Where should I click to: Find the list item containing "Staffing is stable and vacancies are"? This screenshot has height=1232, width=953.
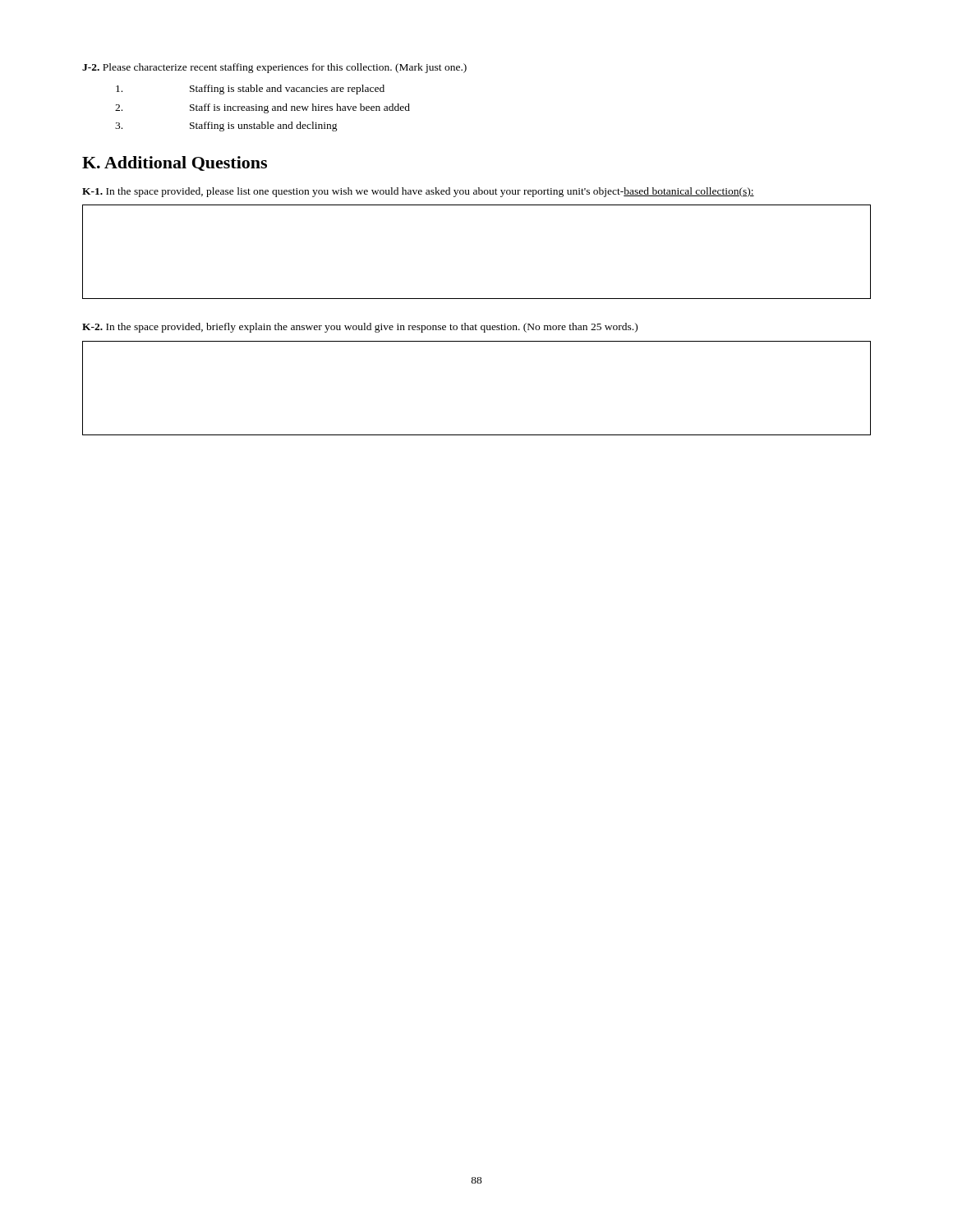tap(233, 89)
